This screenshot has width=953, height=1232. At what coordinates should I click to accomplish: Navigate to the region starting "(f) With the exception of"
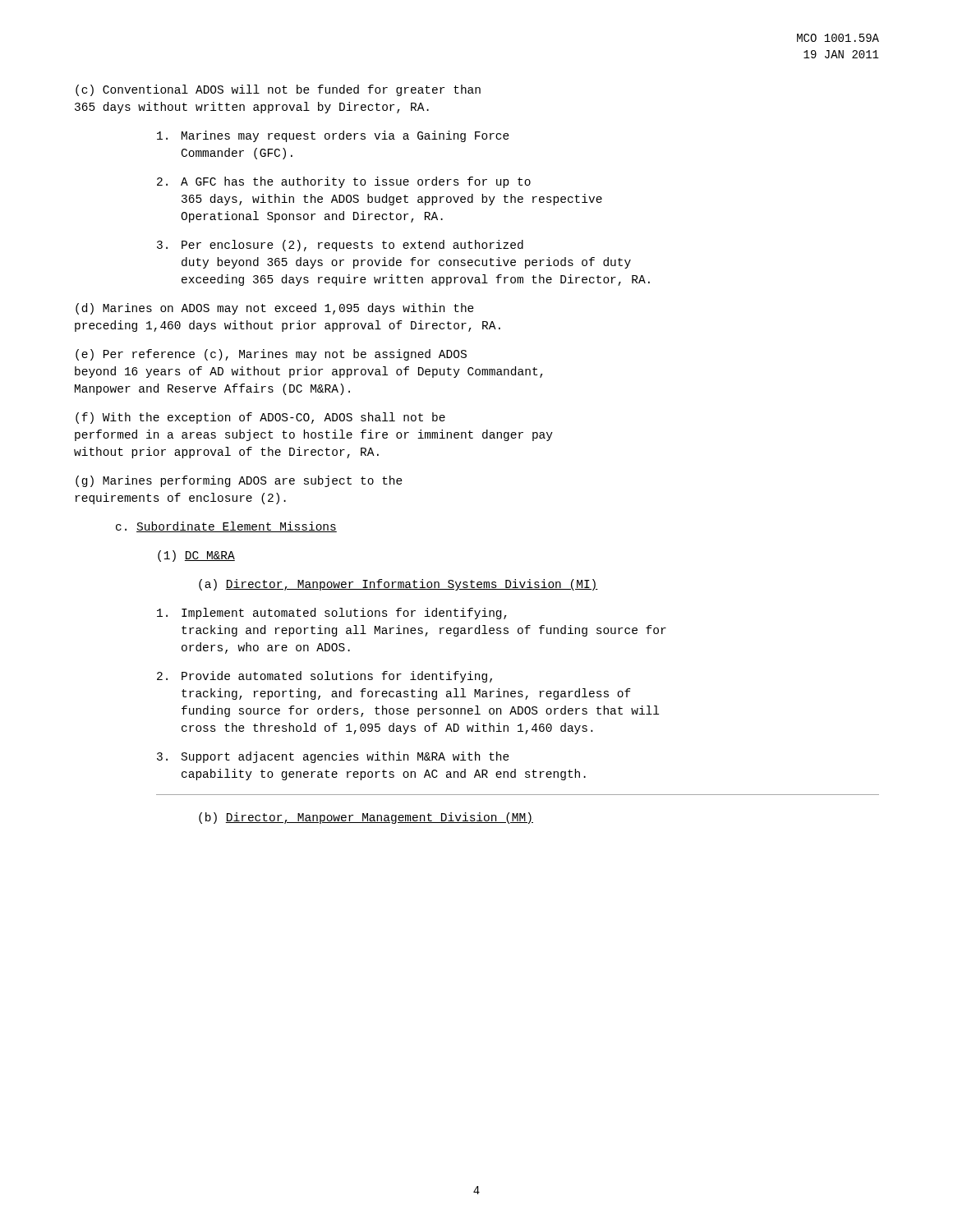[313, 436]
